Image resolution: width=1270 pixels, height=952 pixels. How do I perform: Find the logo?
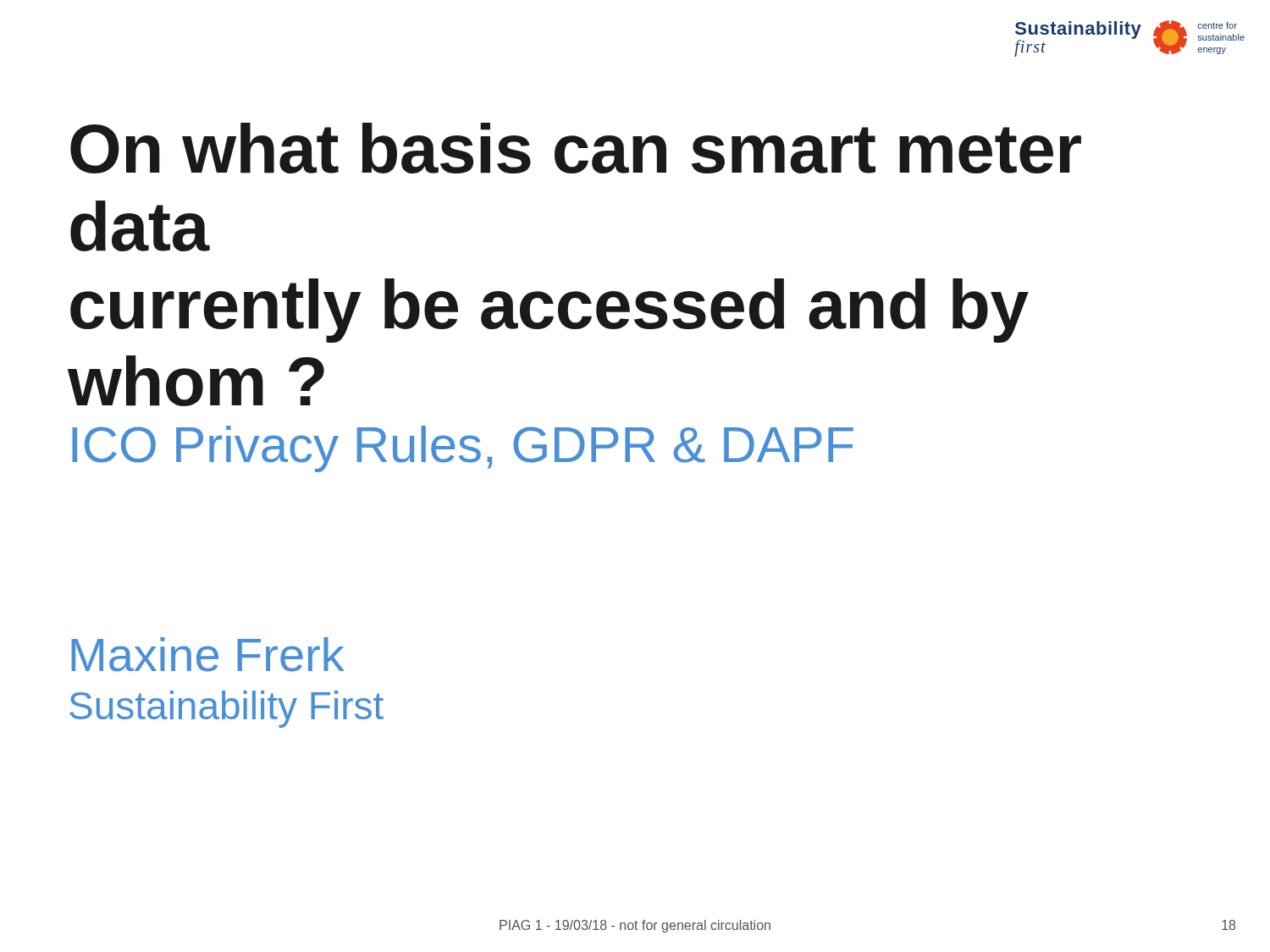(x=1130, y=37)
